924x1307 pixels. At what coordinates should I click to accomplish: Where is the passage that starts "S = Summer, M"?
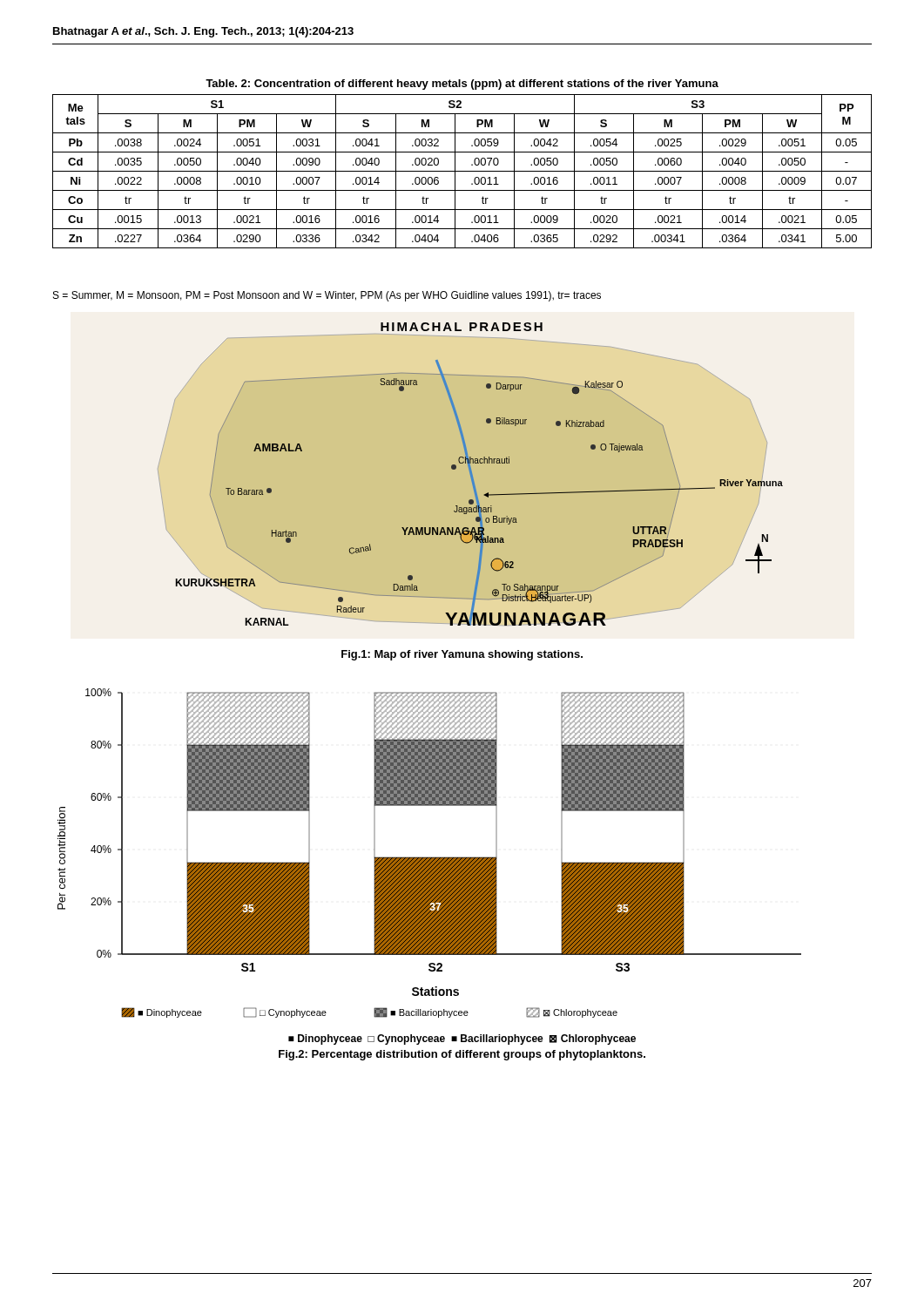pyautogui.click(x=327, y=295)
